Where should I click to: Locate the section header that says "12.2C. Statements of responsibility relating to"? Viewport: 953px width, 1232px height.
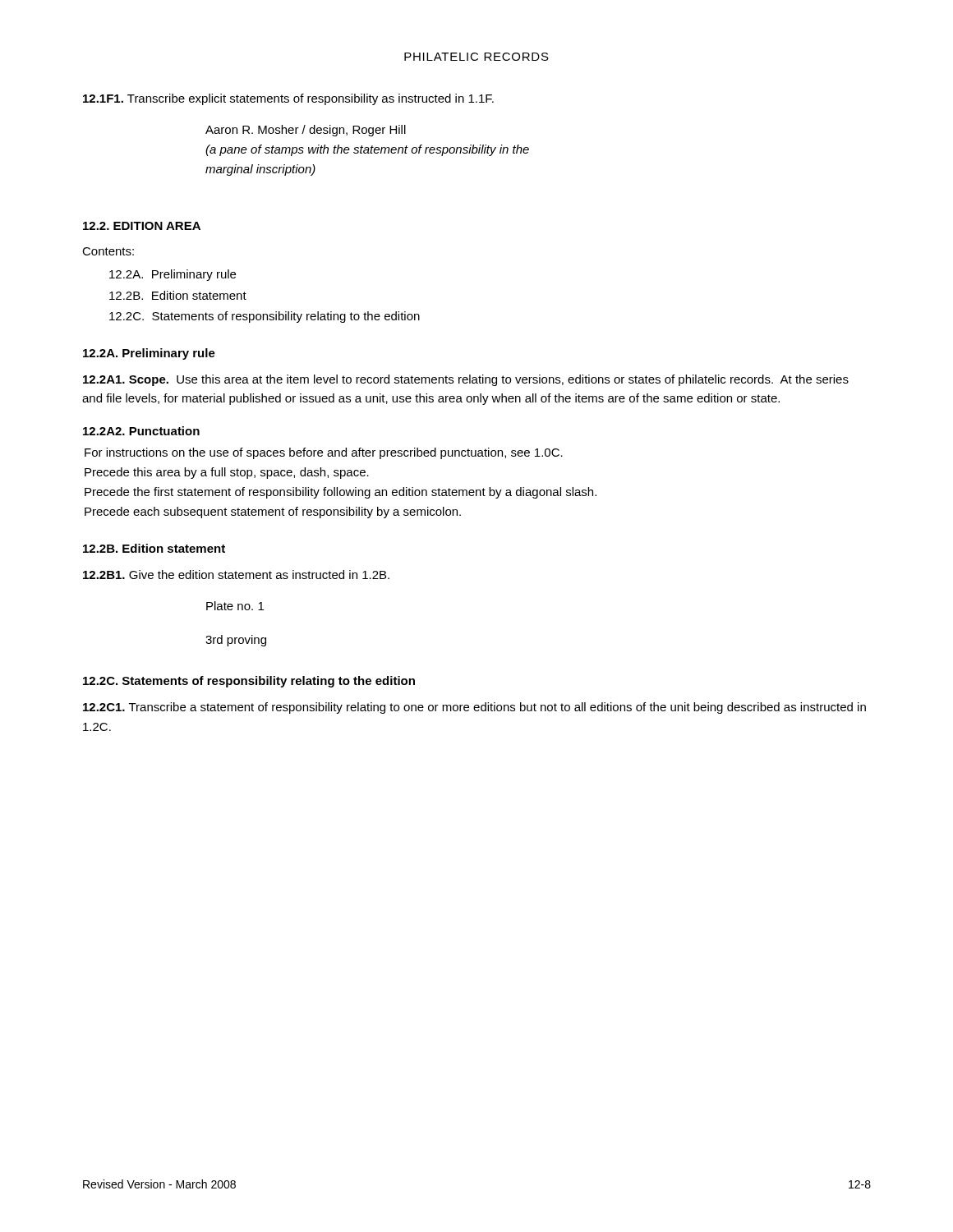(249, 681)
